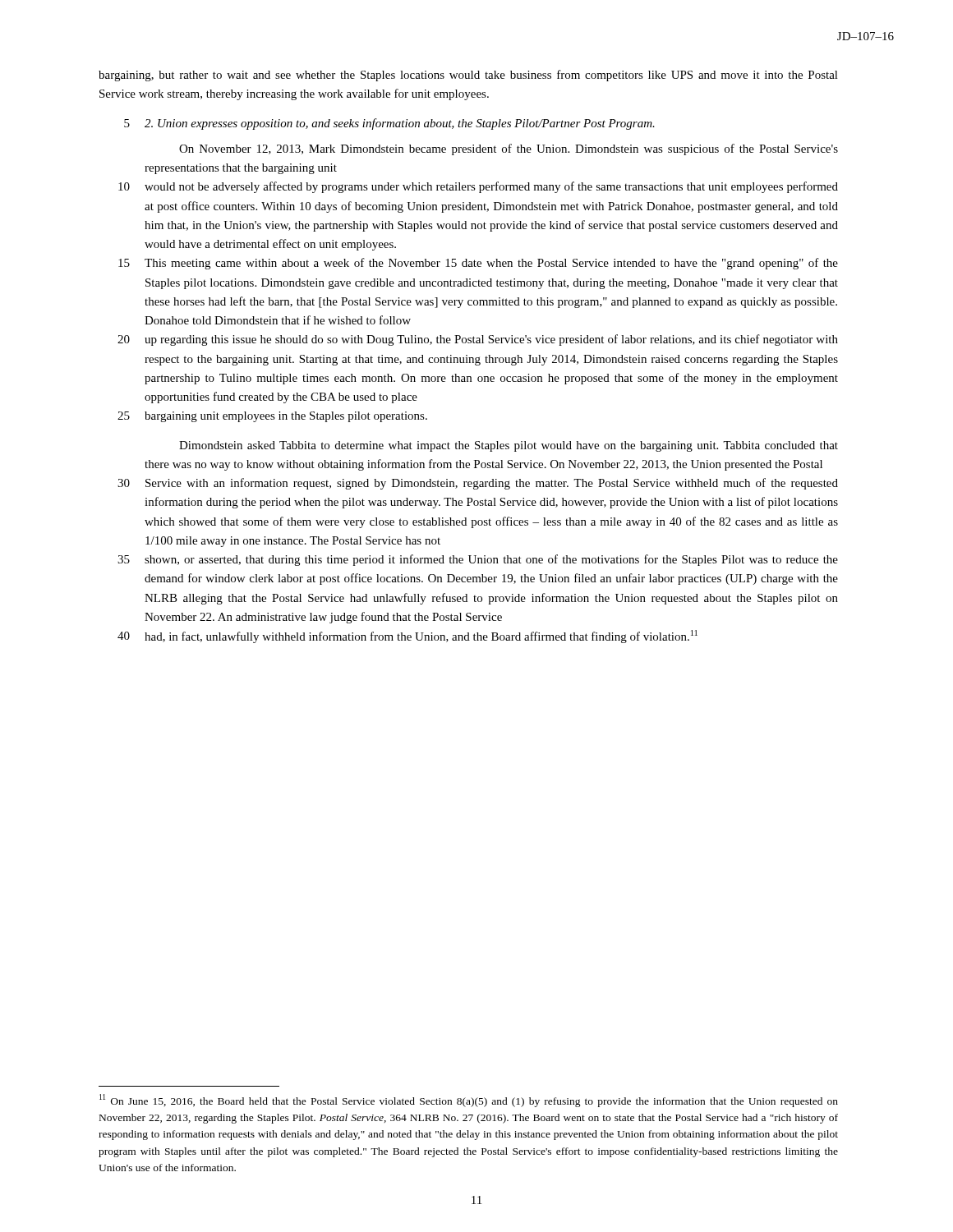The width and height of the screenshot is (953, 1232).
Task: Navigate to the region starting "On November 12, 2013,"
Action: (x=468, y=283)
